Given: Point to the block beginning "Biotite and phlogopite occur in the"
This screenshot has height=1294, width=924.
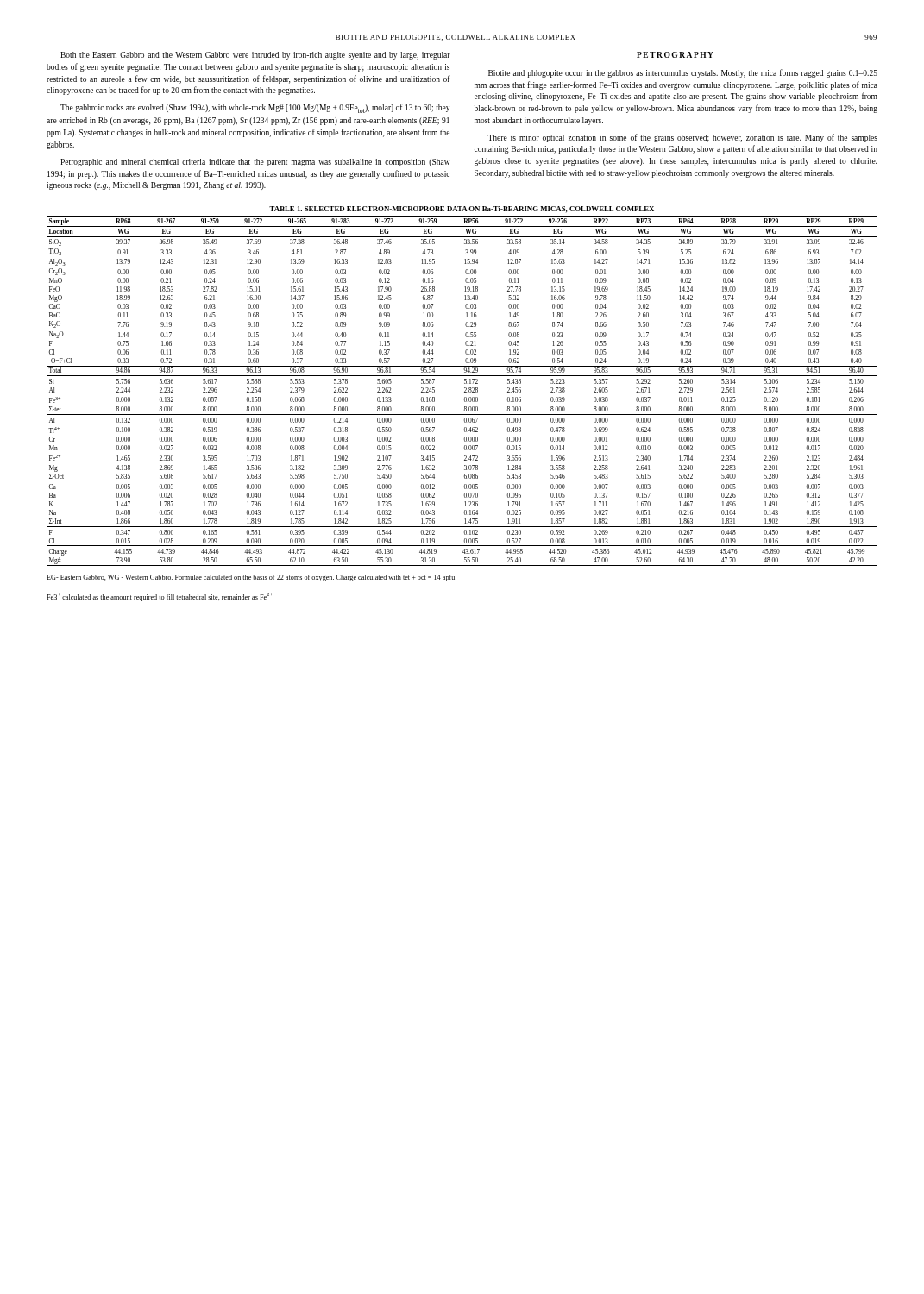Looking at the screenshot, I should (676, 124).
